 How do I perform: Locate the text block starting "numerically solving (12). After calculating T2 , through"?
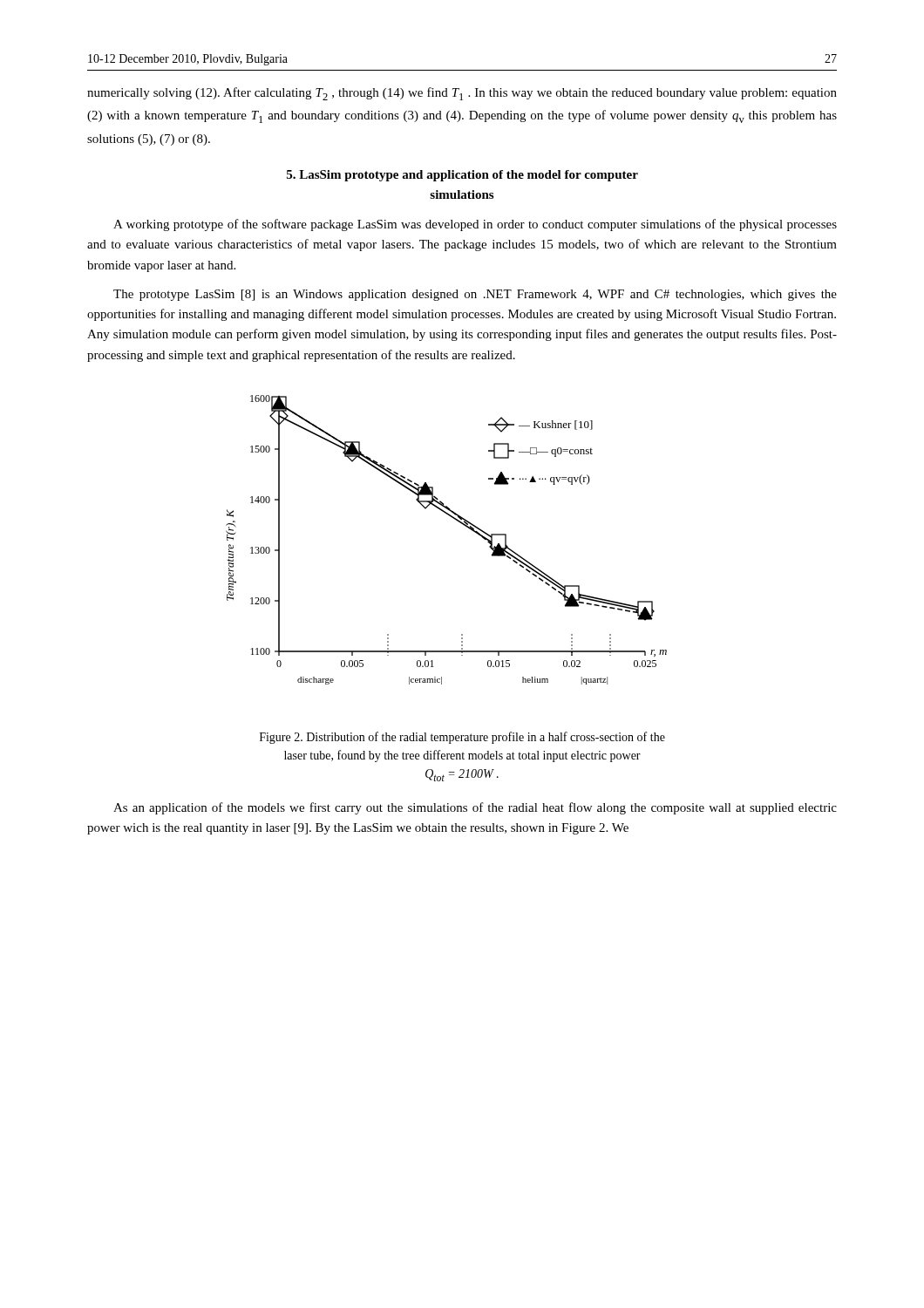(x=462, y=116)
